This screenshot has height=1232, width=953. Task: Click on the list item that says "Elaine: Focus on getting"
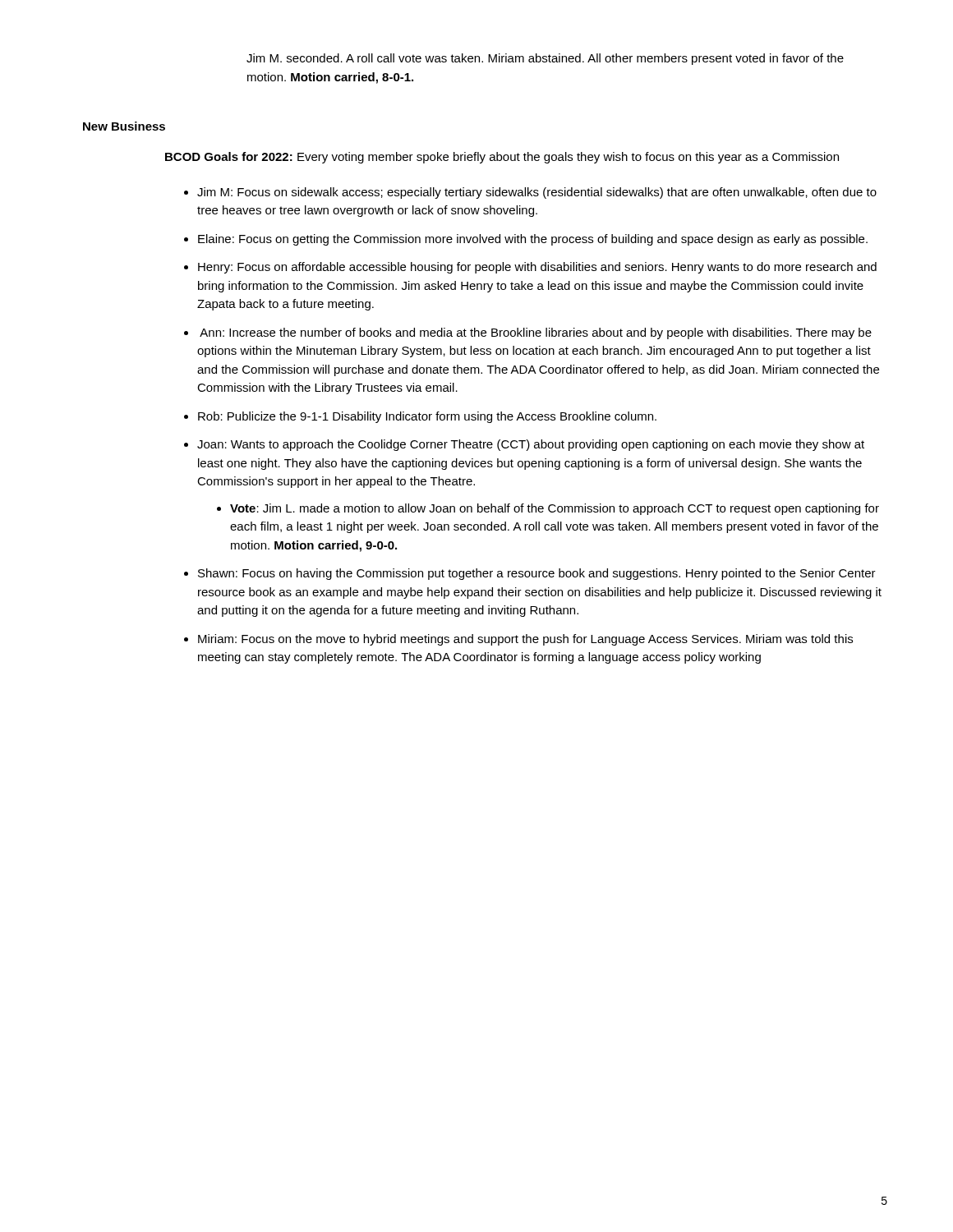(x=533, y=238)
